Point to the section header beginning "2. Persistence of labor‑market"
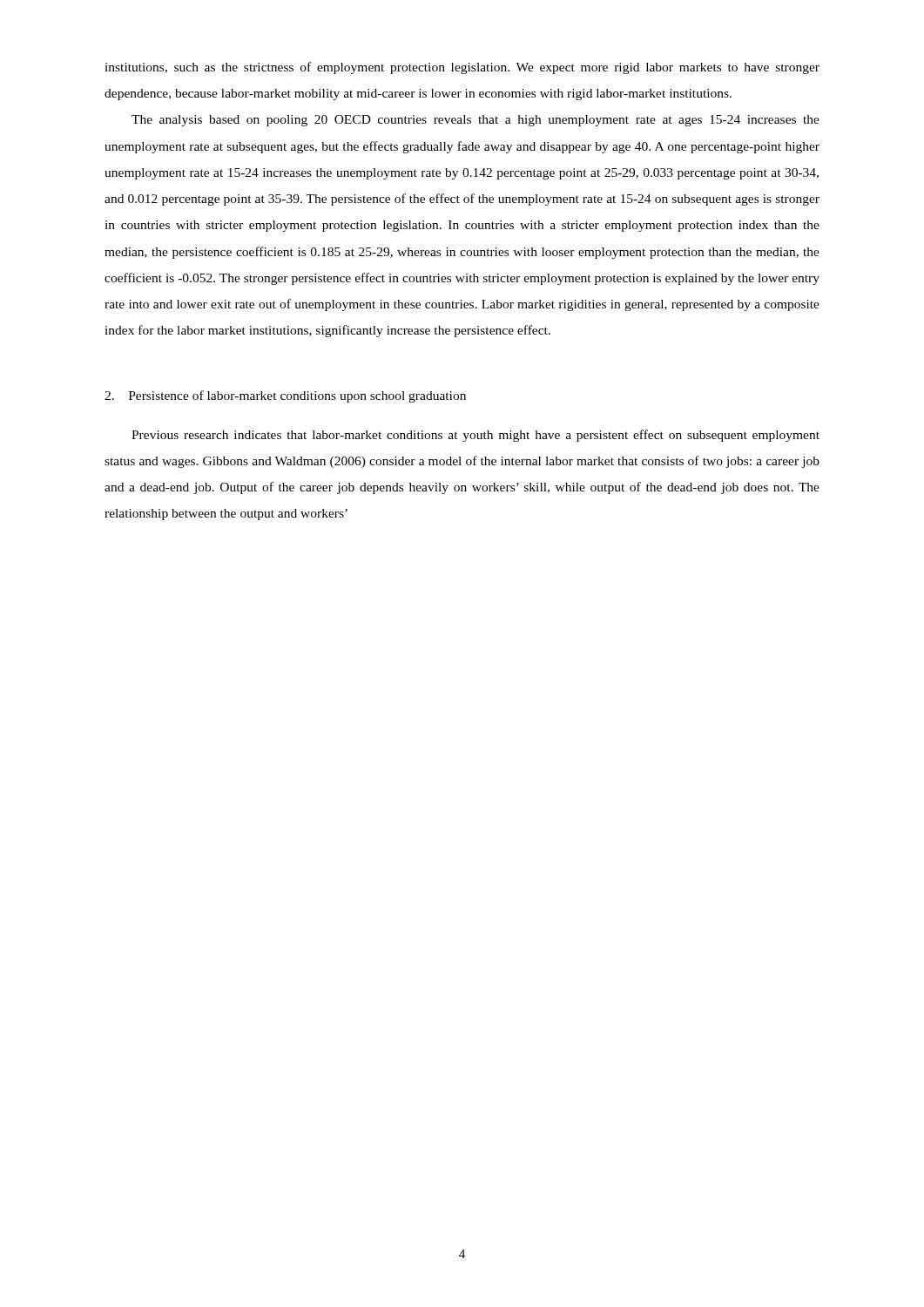Image resolution: width=924 pixels, height=1307 pixels. pos(285,395)
